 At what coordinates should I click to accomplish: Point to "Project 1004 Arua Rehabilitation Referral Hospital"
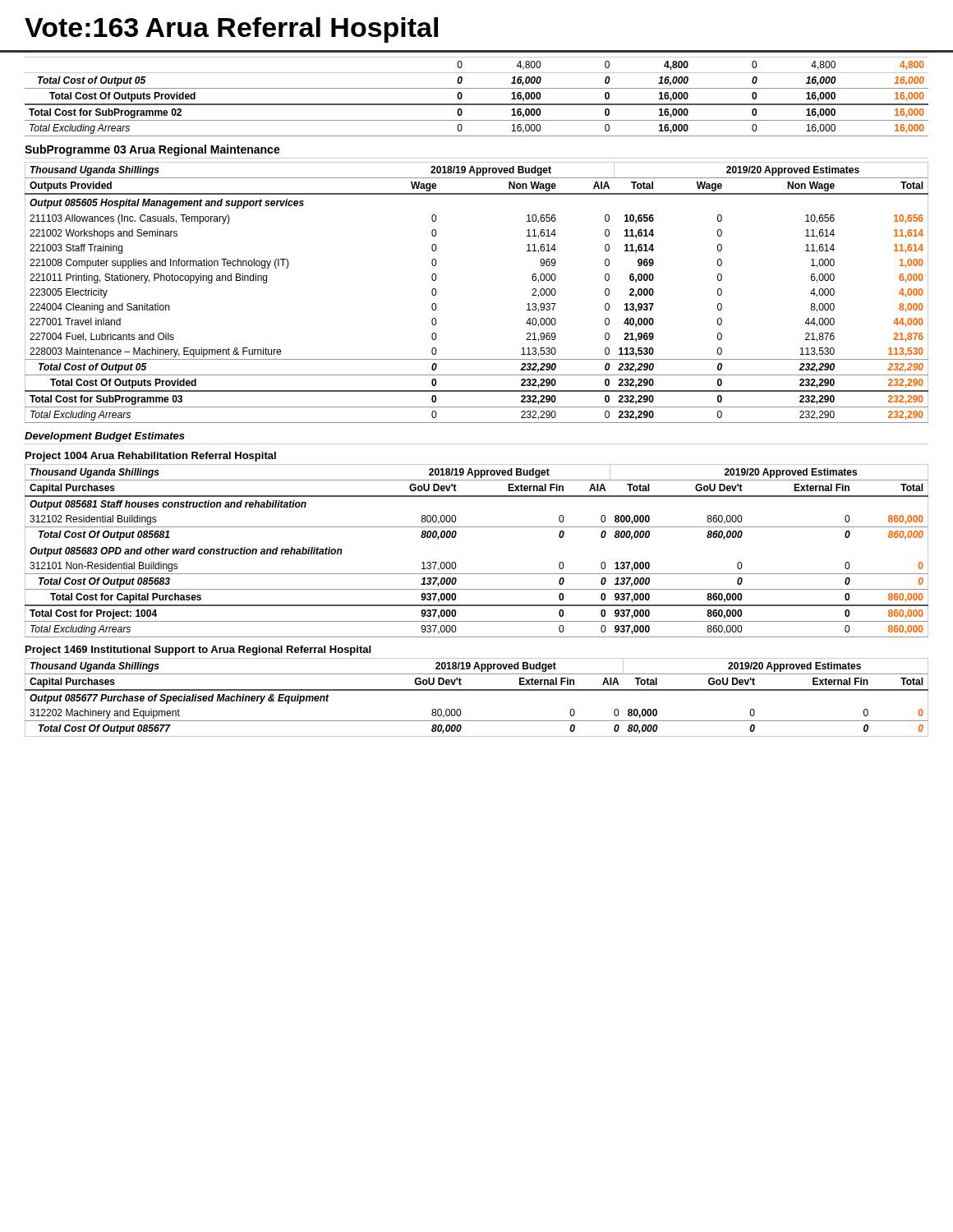point(151,455)
